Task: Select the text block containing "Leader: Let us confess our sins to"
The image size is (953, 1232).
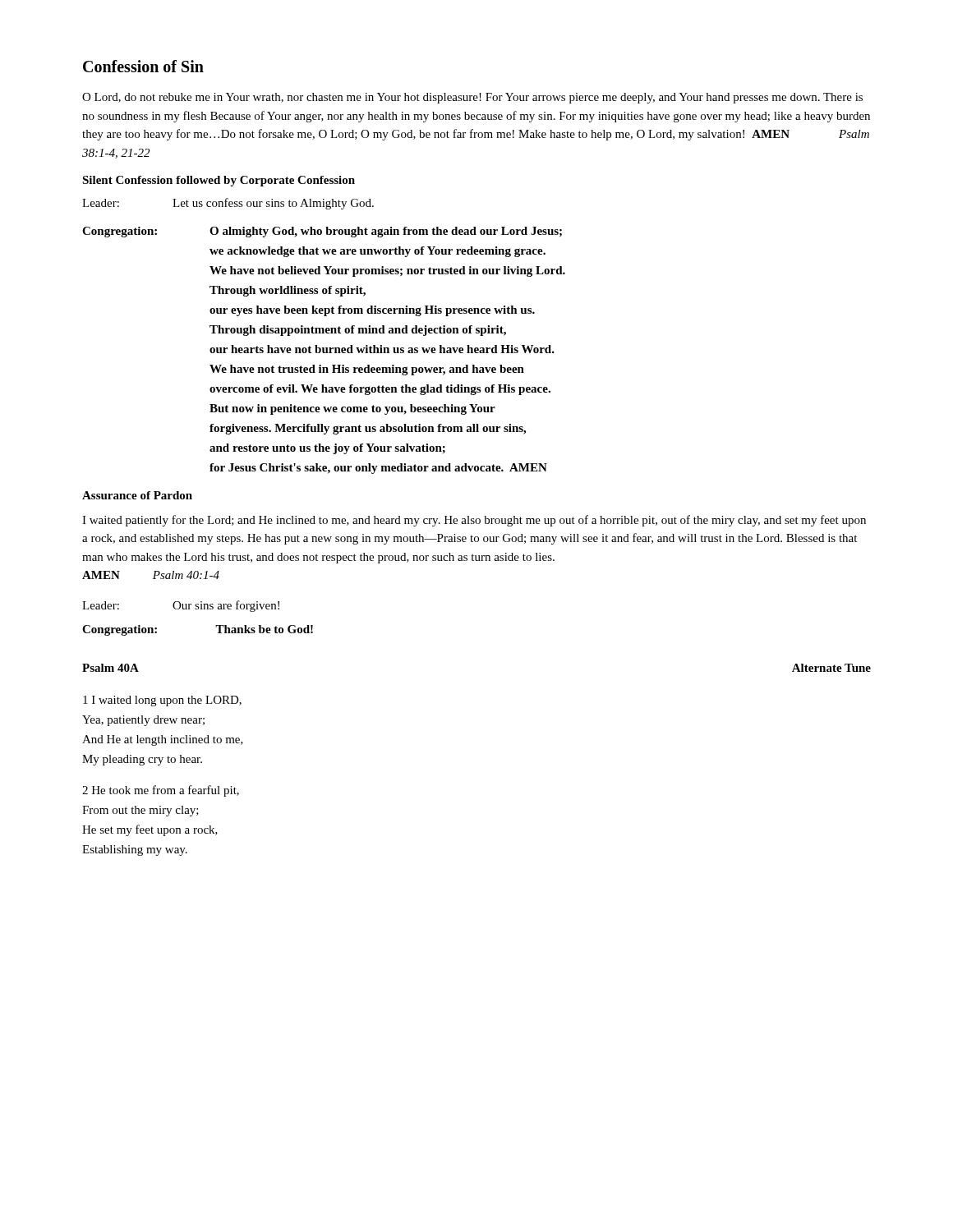Action: coord(228,203)
